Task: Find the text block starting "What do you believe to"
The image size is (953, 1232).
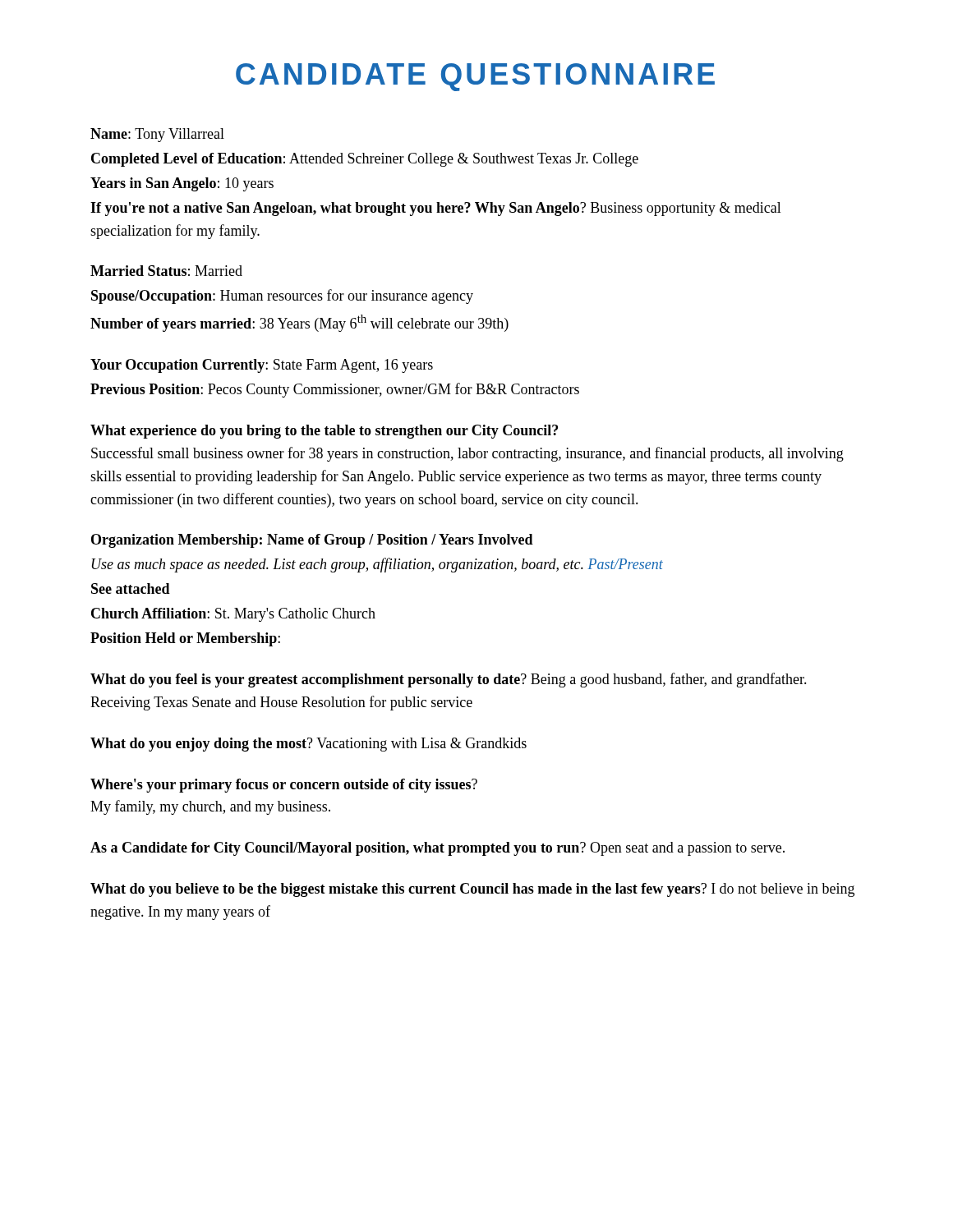Action: pos(476,901)
